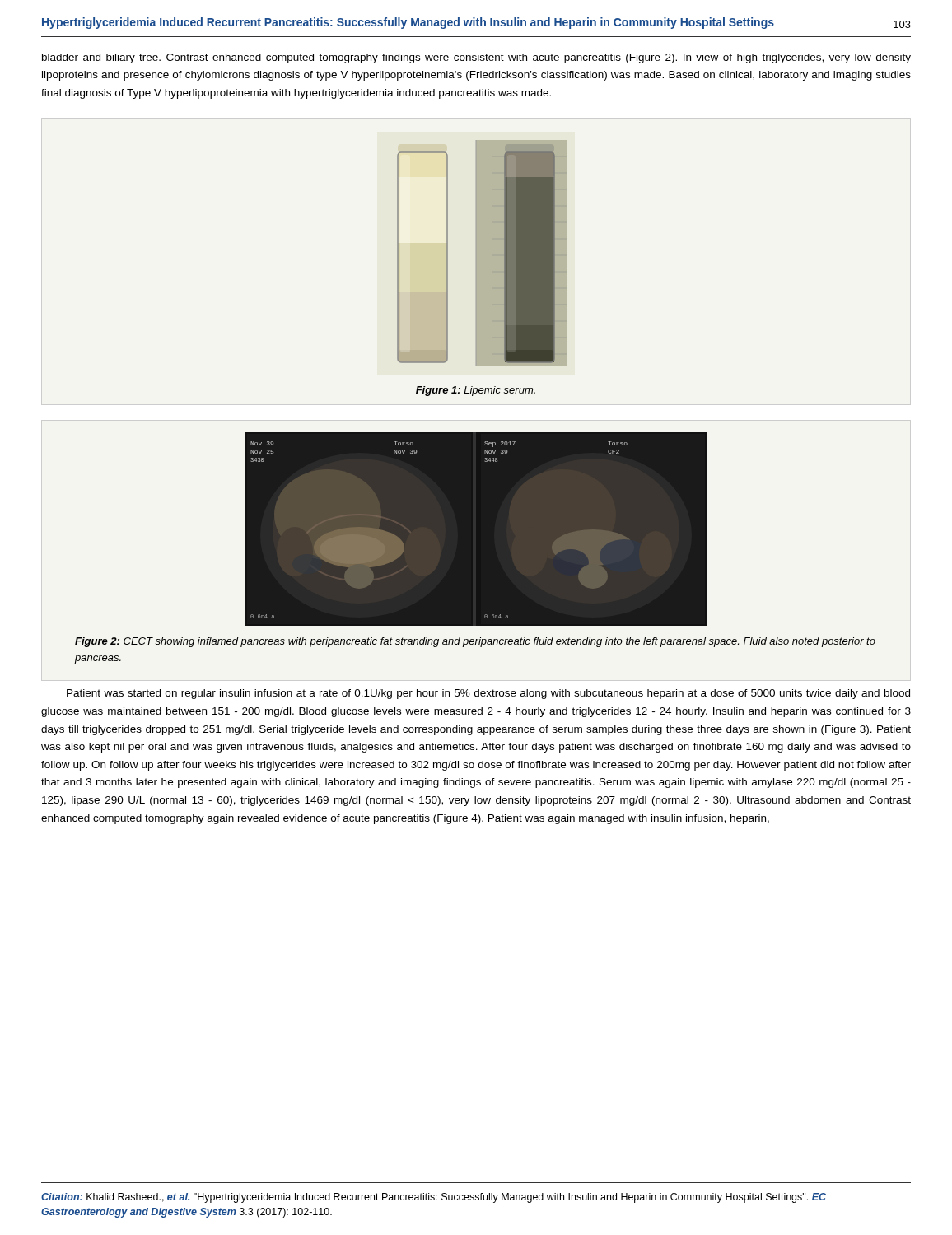Locate the caption that opens with "Figure 1: Lipemic"
The height and width of the screenshot is (1235, 952).
[476, 390]
